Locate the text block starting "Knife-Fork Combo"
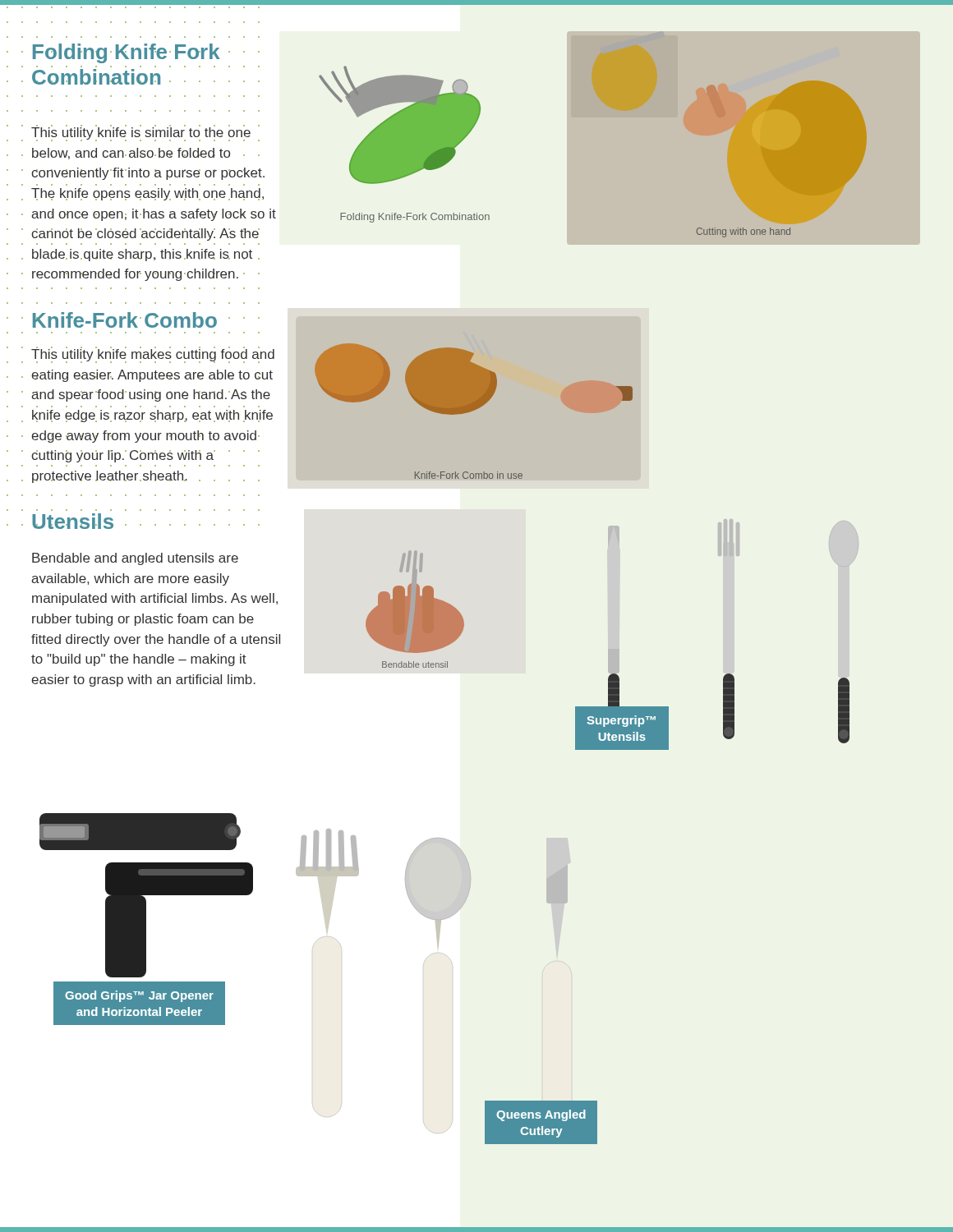953x1232 pixels. pos(124,320)
